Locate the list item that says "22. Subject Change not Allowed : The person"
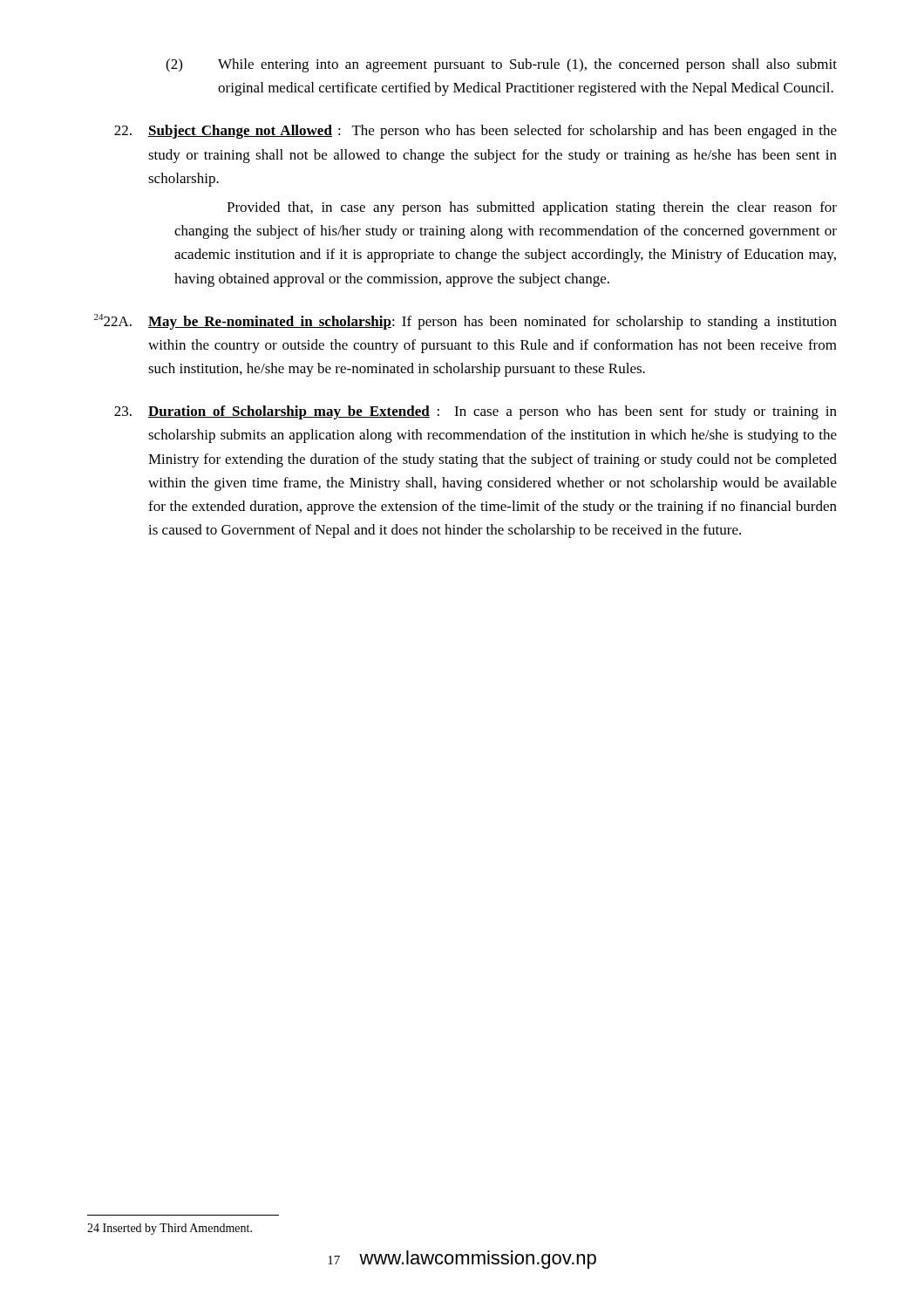The width and height of the screenshot is (924, 1308). (462, 154)
